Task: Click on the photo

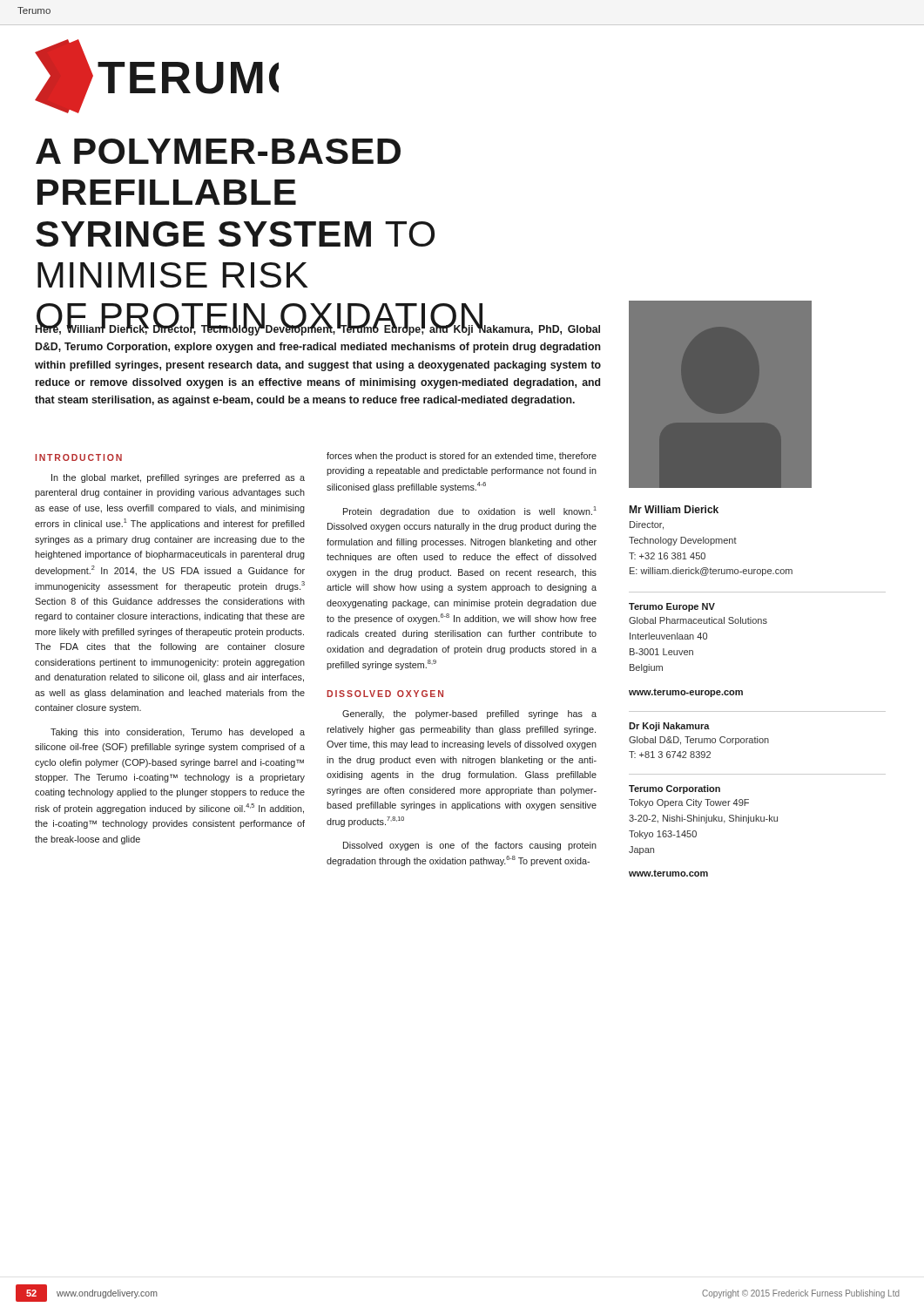Action: [720, 394]
